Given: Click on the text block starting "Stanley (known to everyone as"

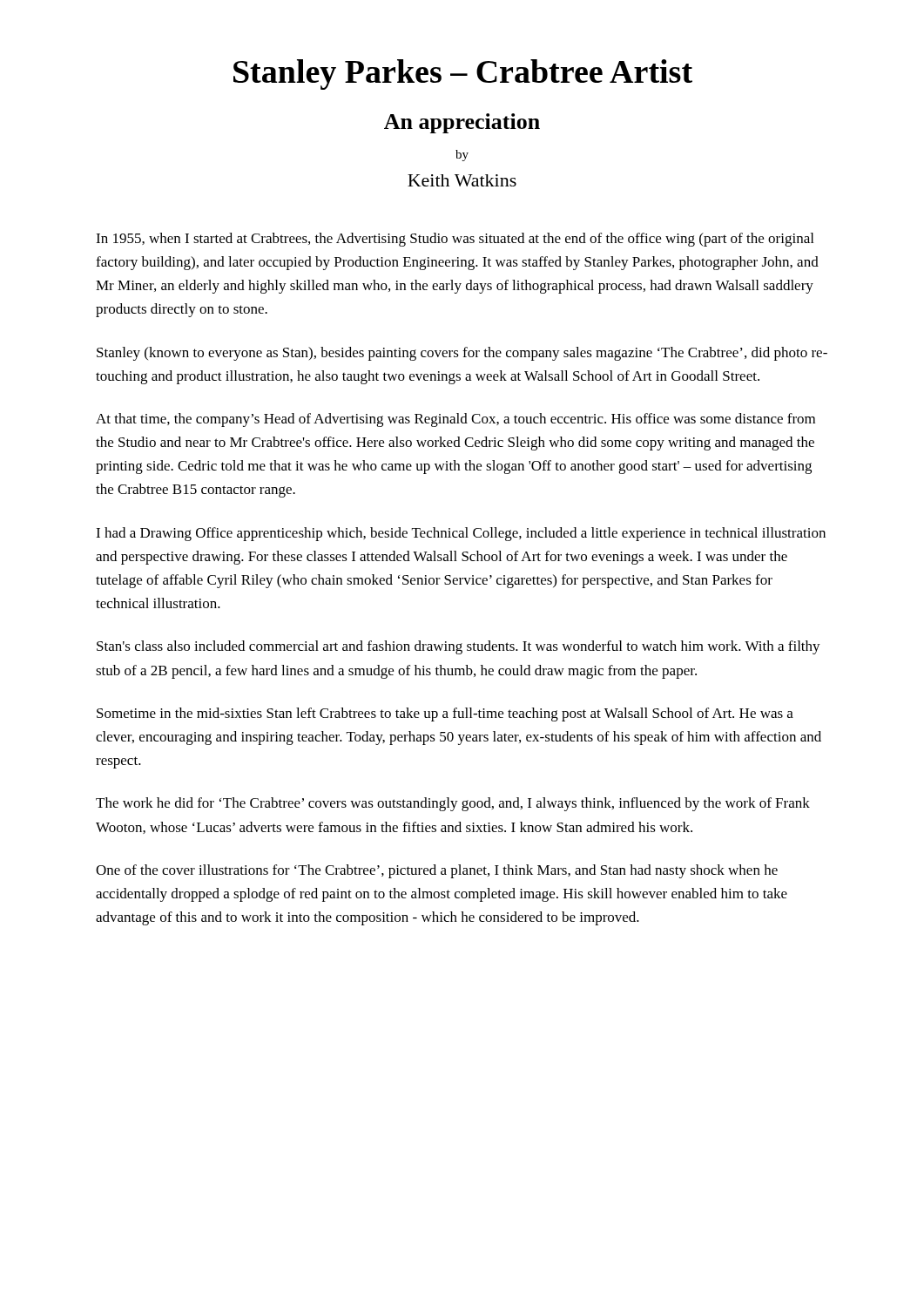Looking at the screenshot, I should tap(462, 364).
